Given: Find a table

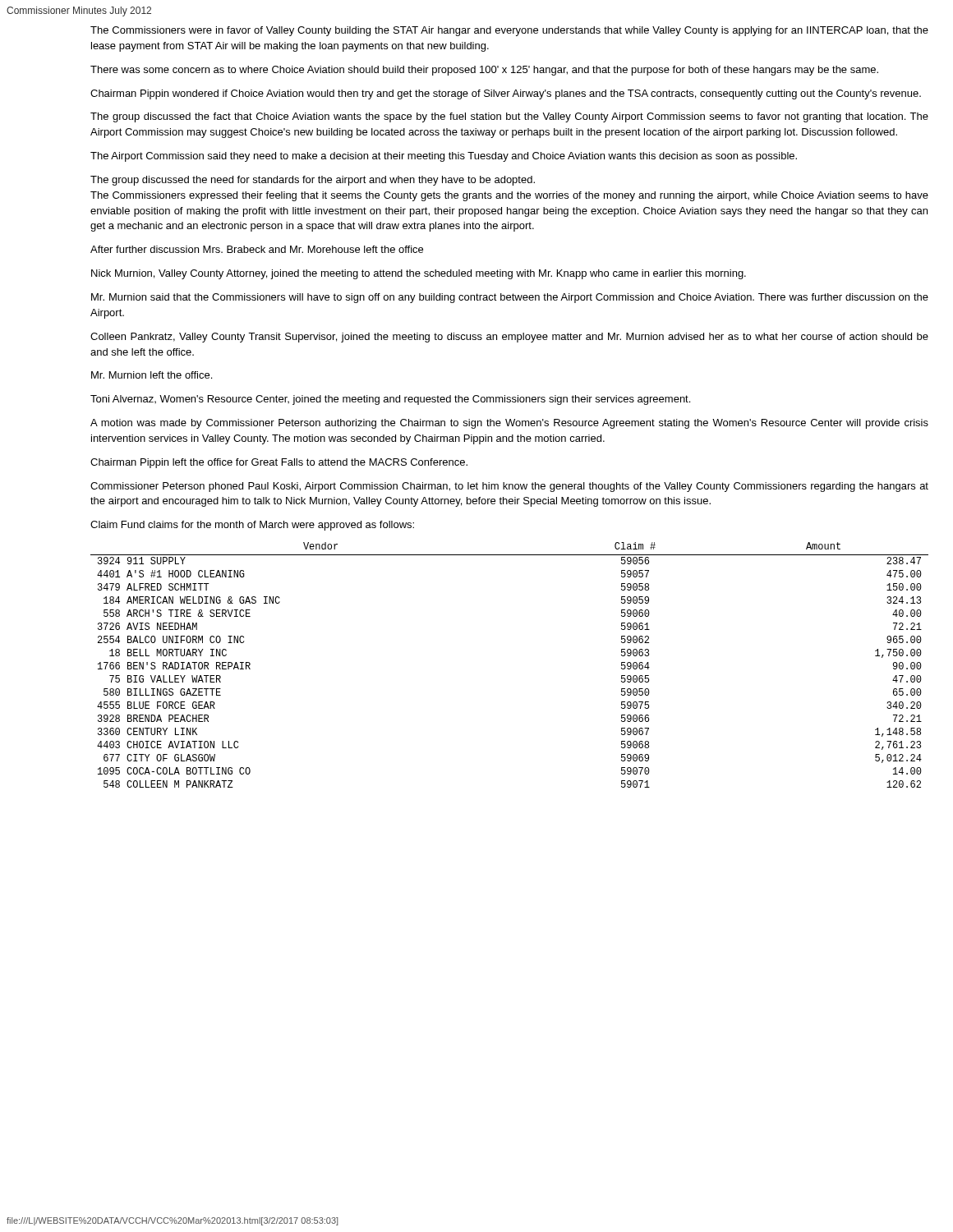Looking at the screenshot, I should [509, 667].
